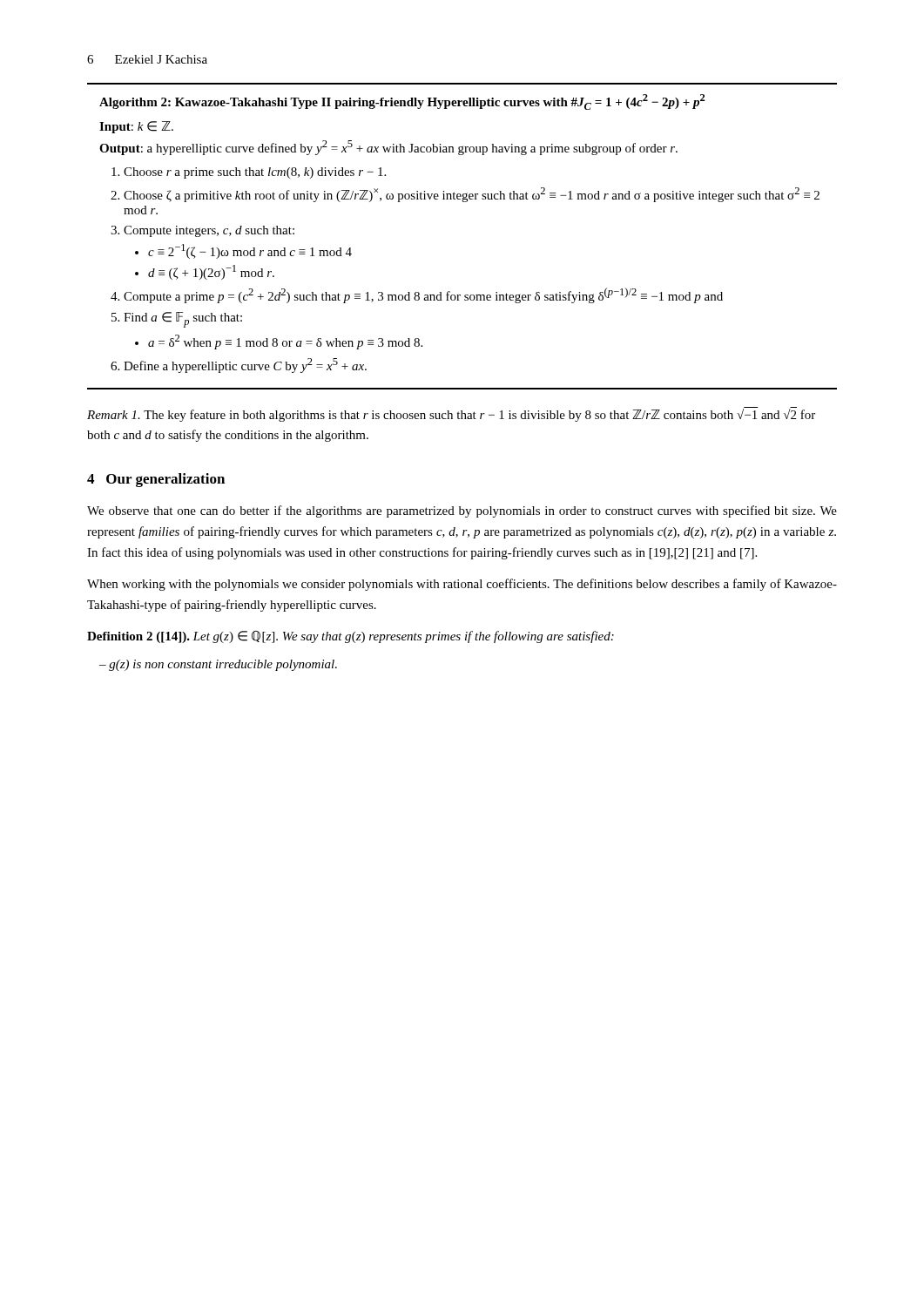Point to the region starting "– g(z) is"
Viewport: 924px width, 1307px height.
point(219,663)
